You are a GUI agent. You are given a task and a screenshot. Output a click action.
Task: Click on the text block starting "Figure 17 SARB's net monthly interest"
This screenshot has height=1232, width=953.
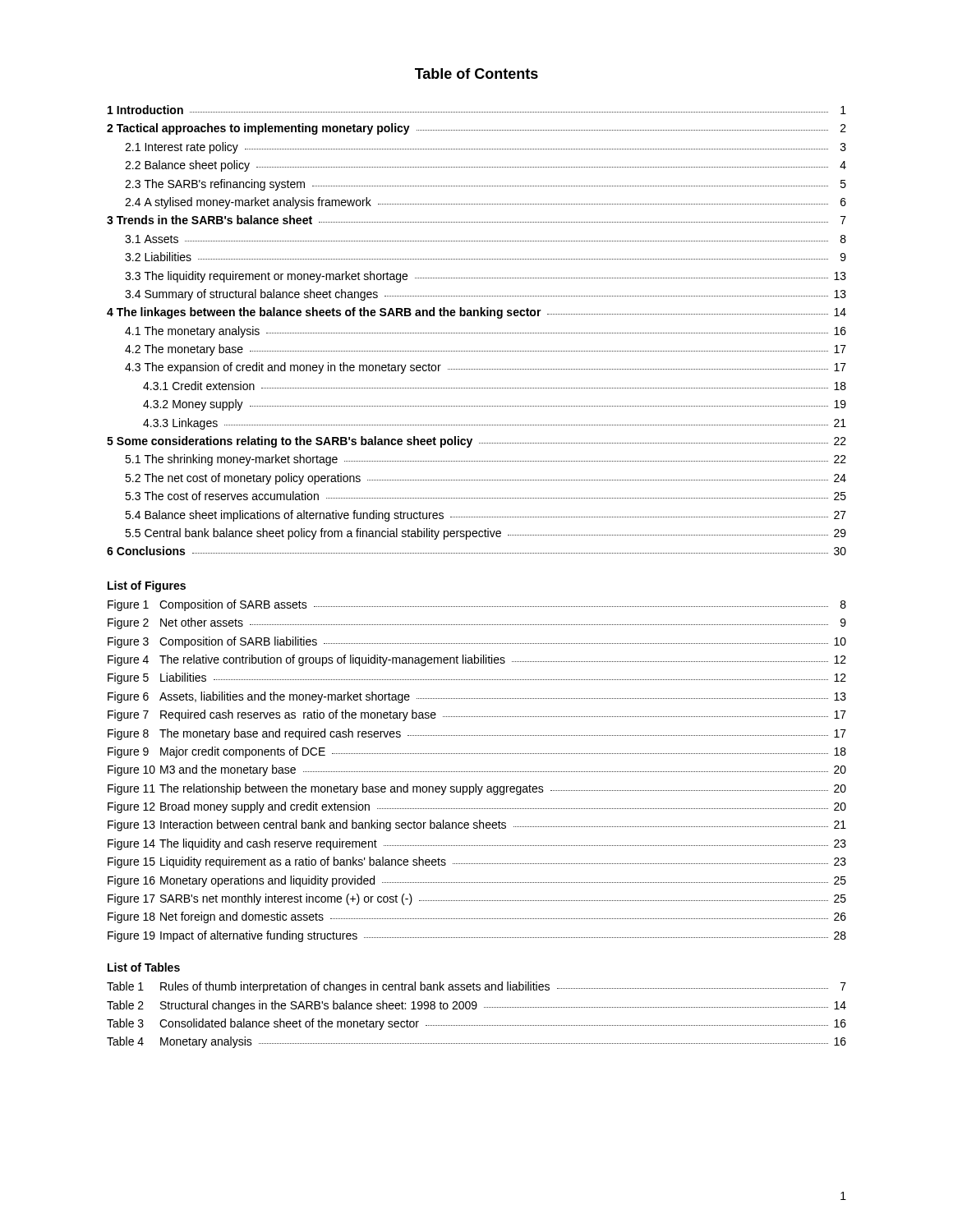(476, 899)
